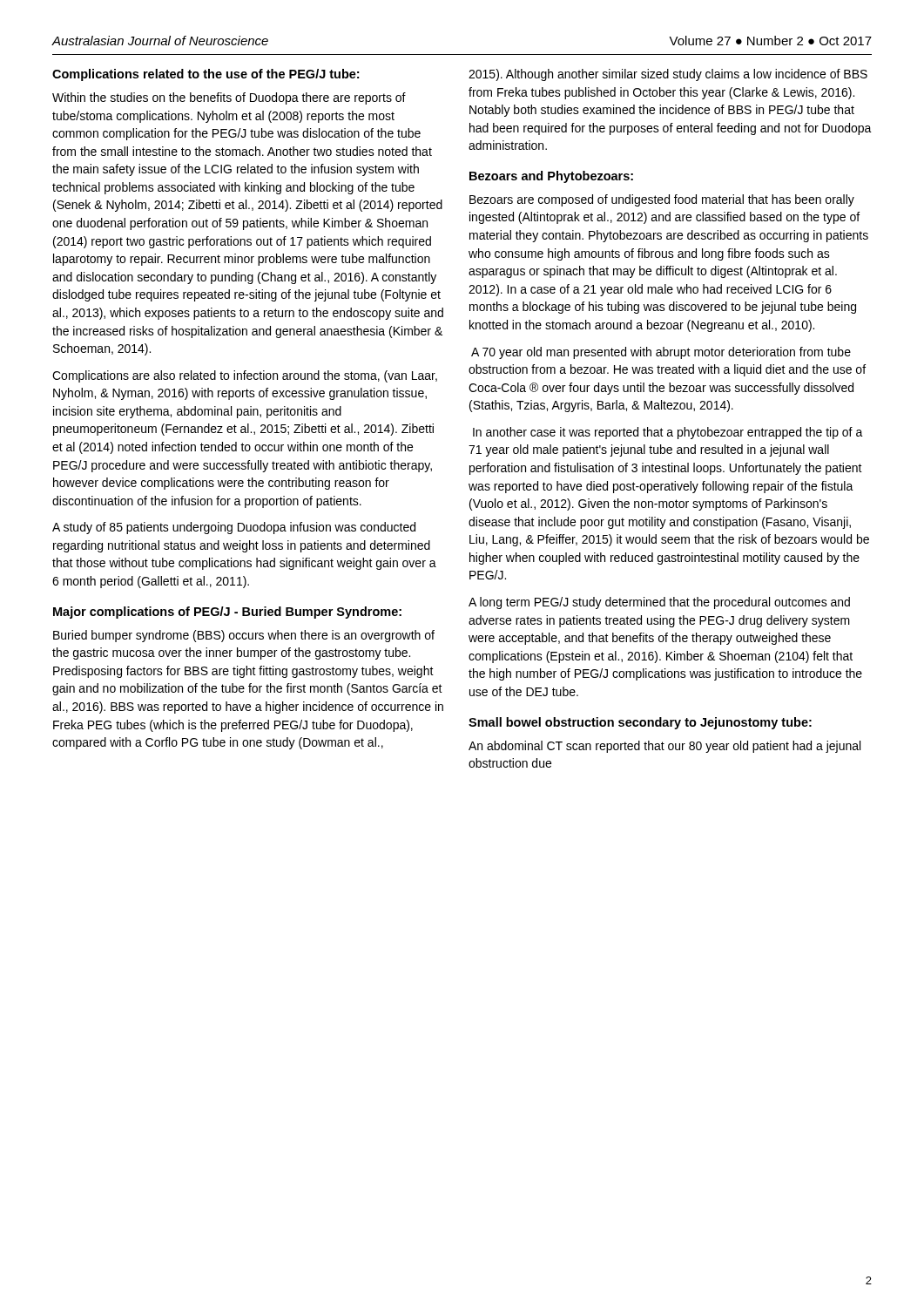Screen dimensions: 1307x924
Task: Find the text block starting "Complications are also related to infection"
Action: 245,438
